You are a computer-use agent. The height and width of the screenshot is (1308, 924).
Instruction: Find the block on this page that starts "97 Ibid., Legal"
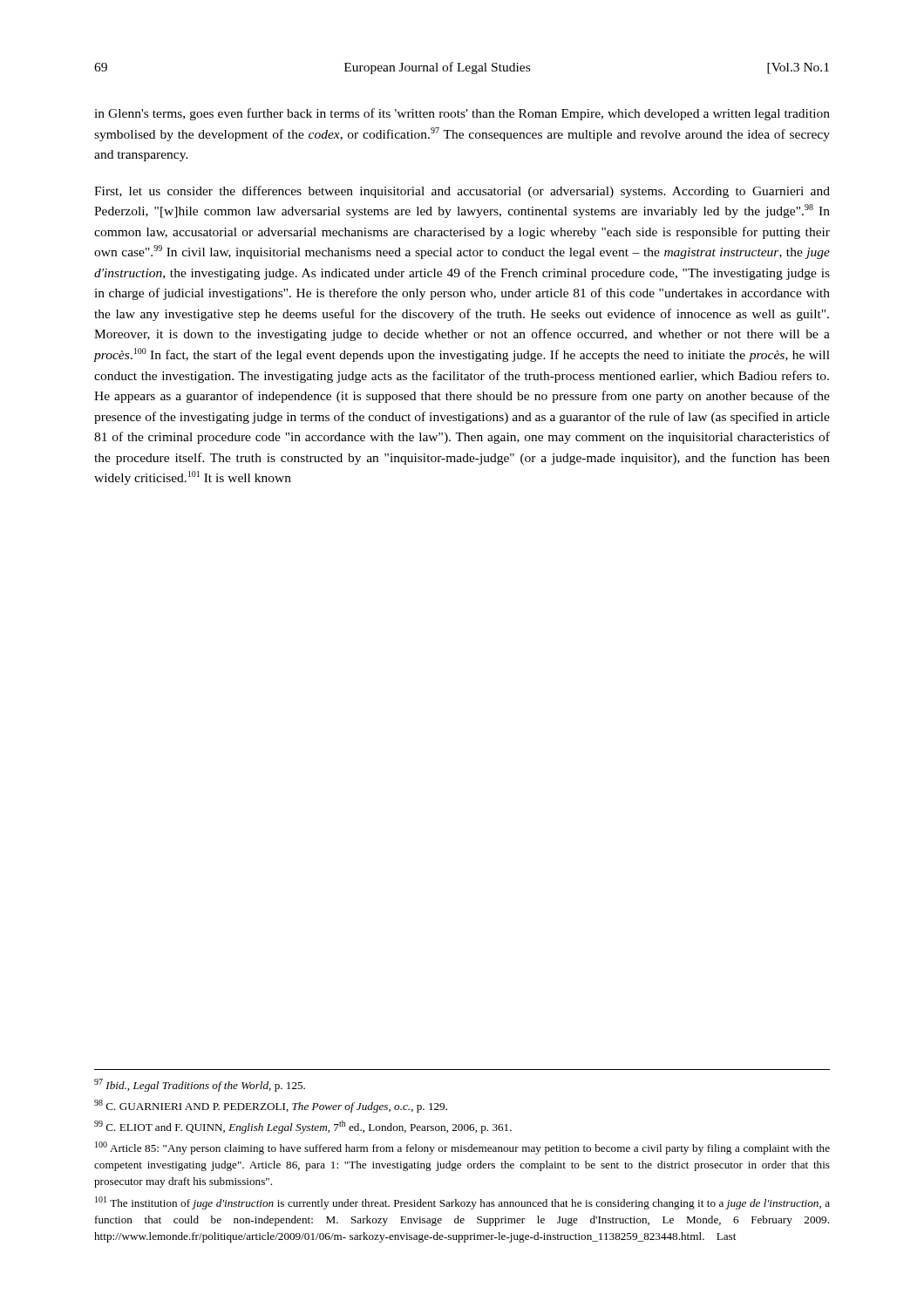click(200, 1084)
